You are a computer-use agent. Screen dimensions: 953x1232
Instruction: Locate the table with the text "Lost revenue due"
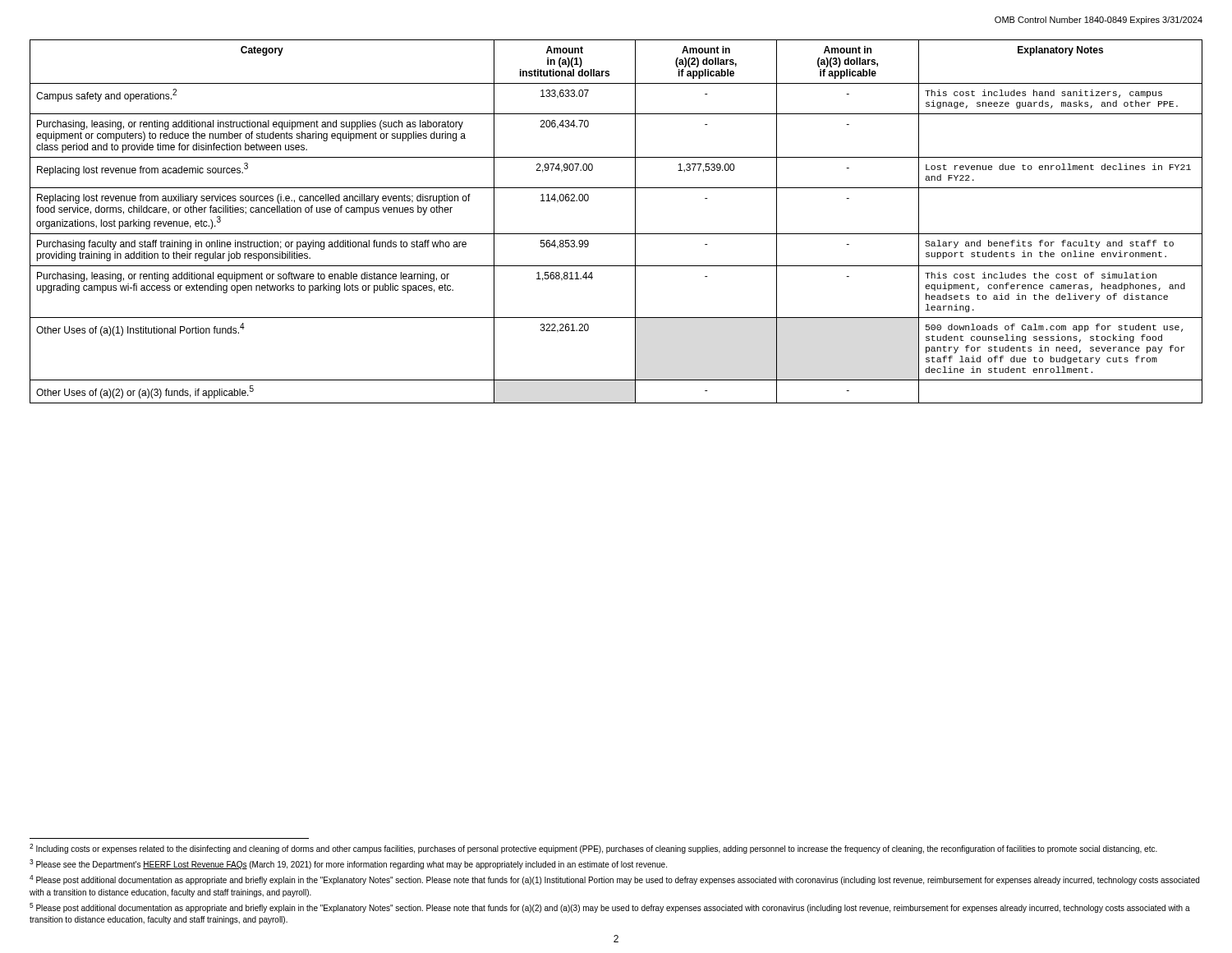616,221
